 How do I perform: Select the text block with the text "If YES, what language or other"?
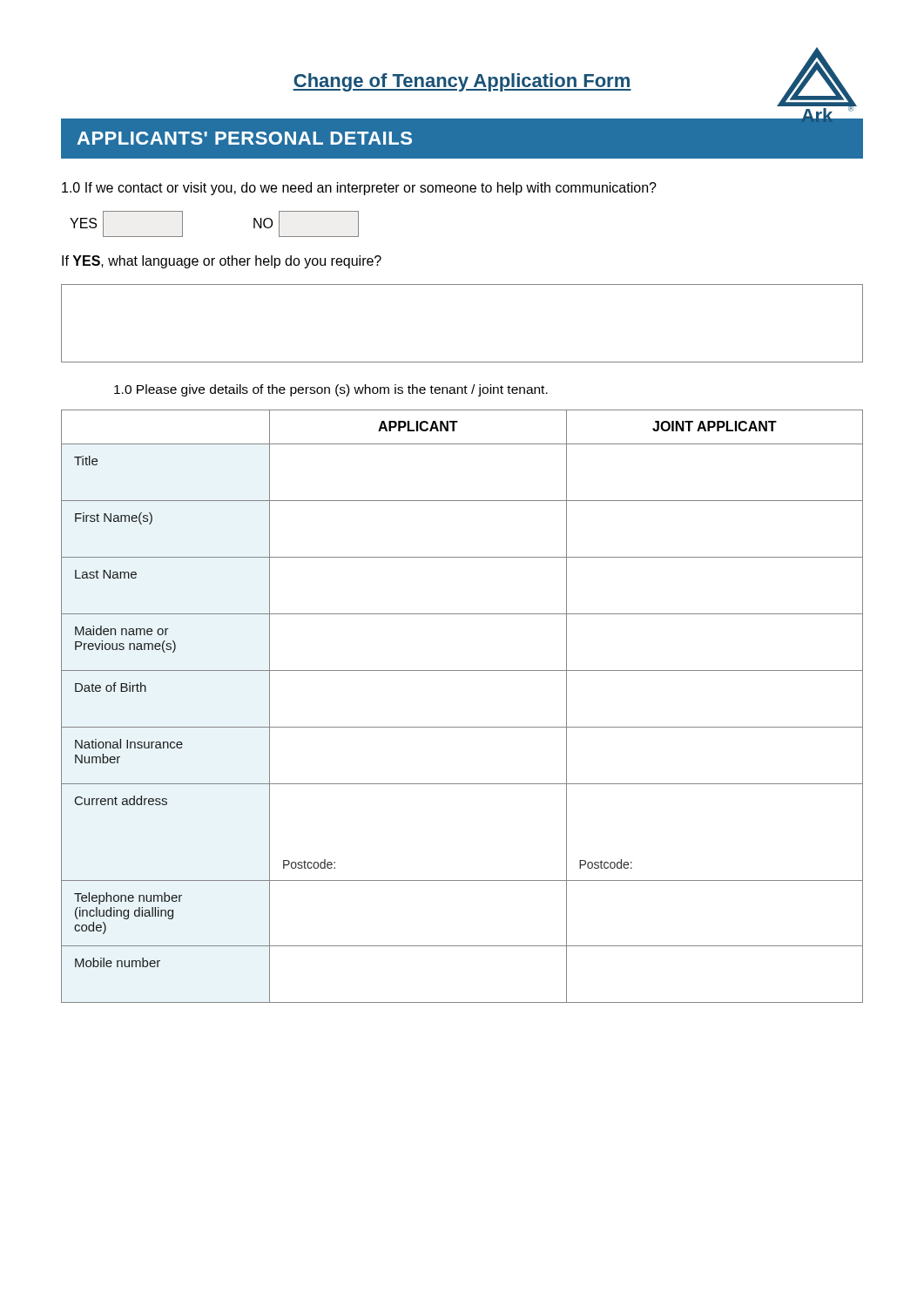tap(221, 261)
